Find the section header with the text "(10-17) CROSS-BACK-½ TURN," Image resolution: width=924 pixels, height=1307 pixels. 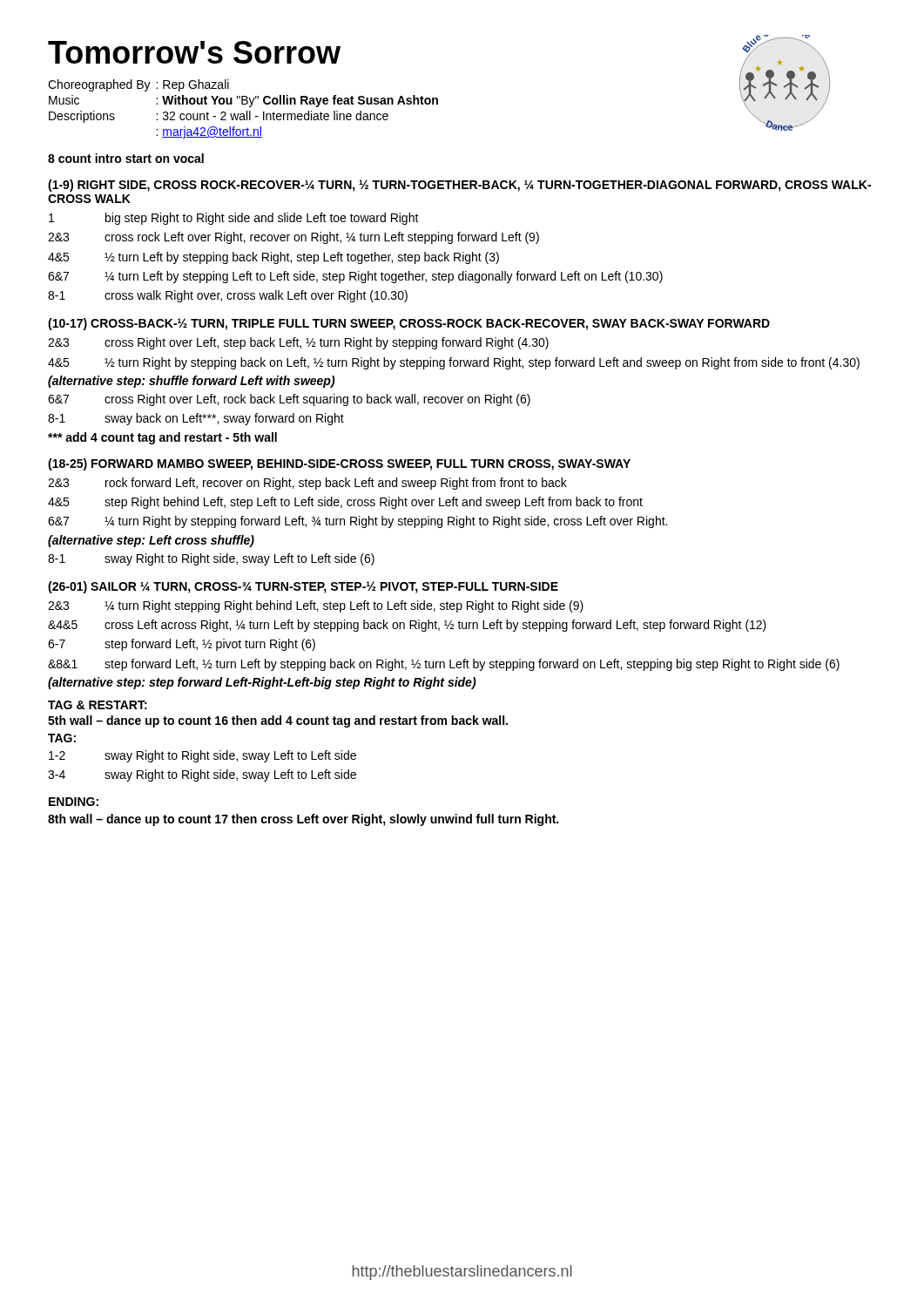(x=409, y=324)
